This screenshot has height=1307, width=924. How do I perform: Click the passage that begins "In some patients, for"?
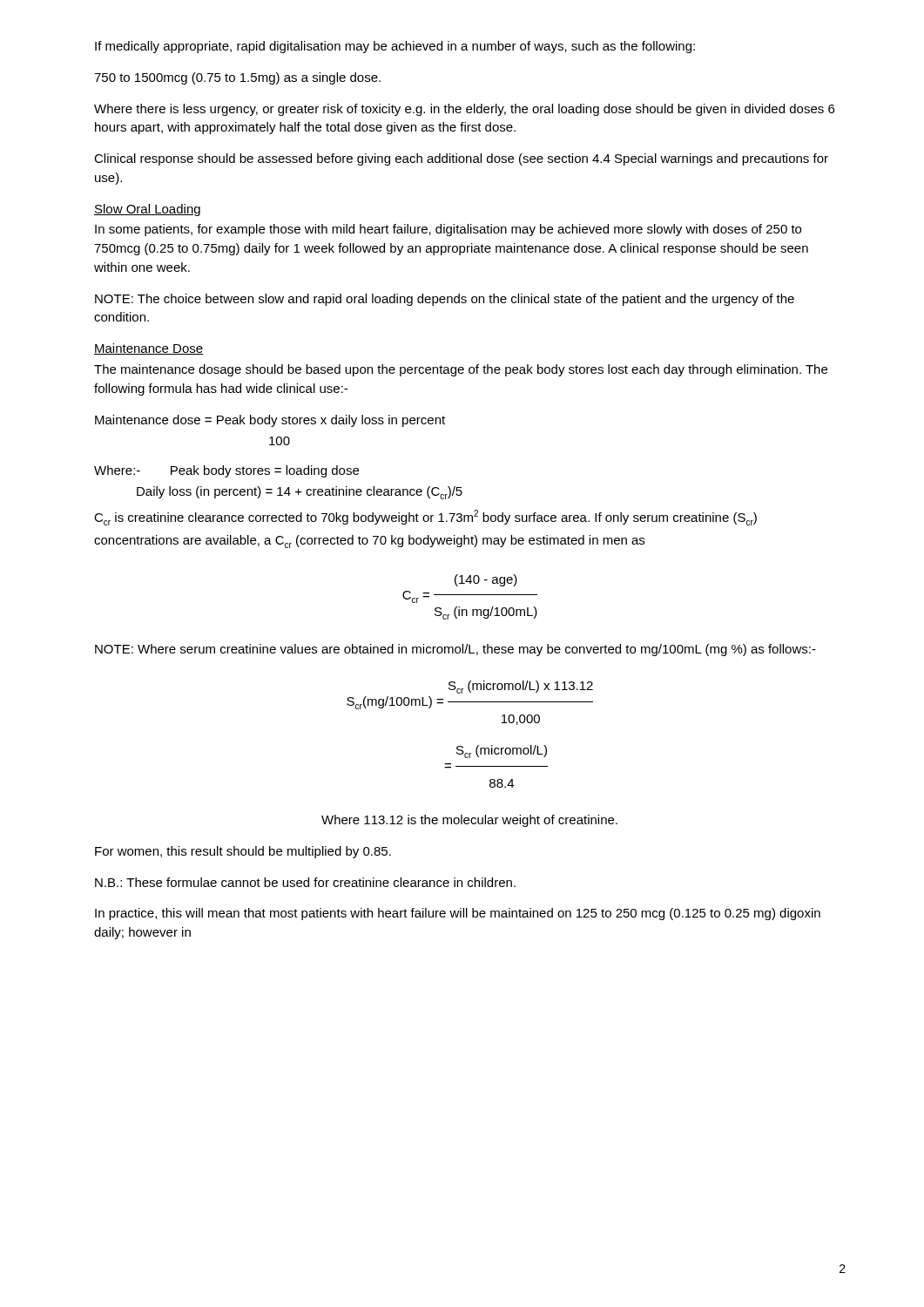pyautogui.click(x=451, y=248)
